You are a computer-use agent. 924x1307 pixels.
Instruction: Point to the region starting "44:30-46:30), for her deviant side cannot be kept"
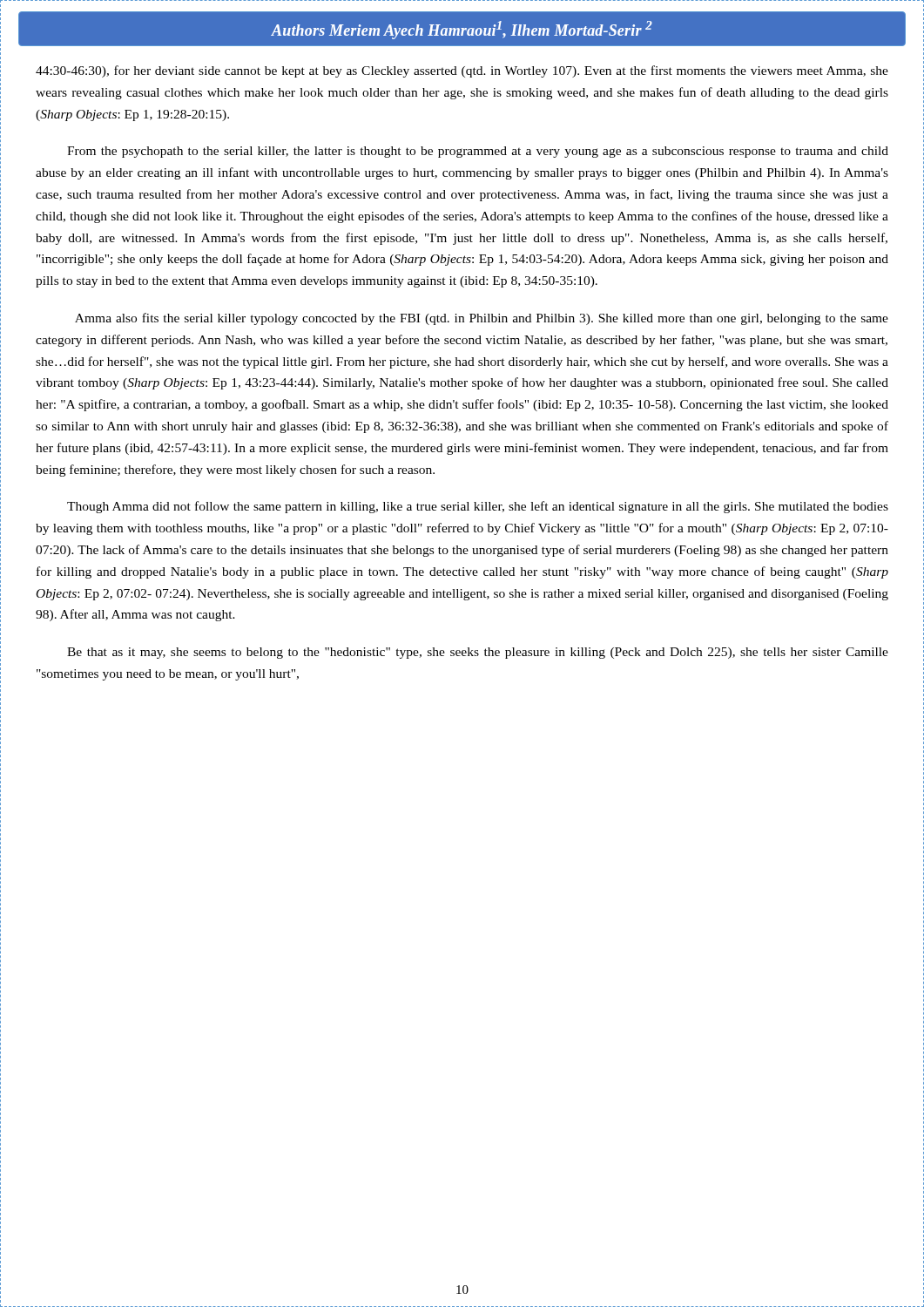point(462,92)
